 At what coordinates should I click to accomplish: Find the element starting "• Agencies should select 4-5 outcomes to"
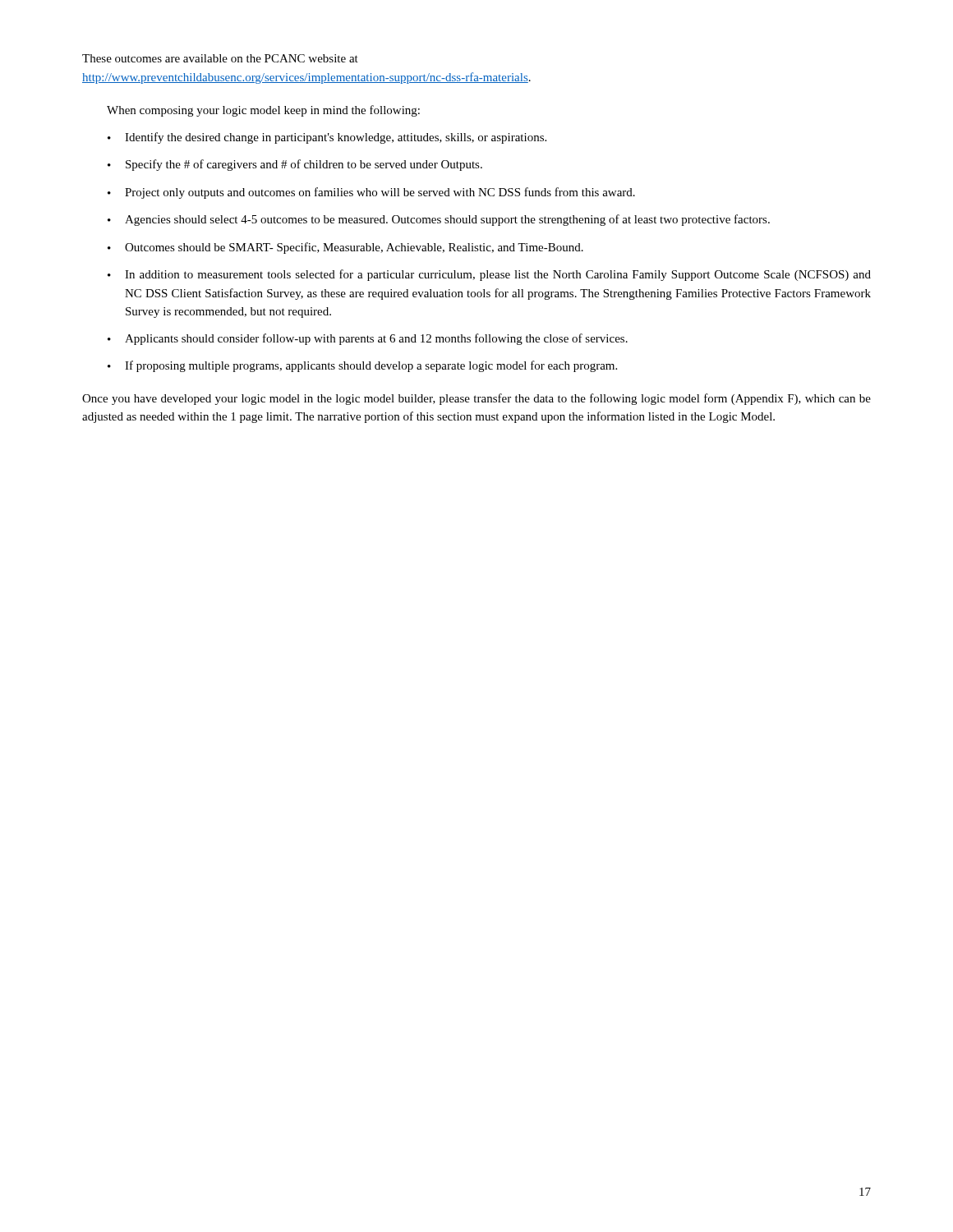[489, 220]
